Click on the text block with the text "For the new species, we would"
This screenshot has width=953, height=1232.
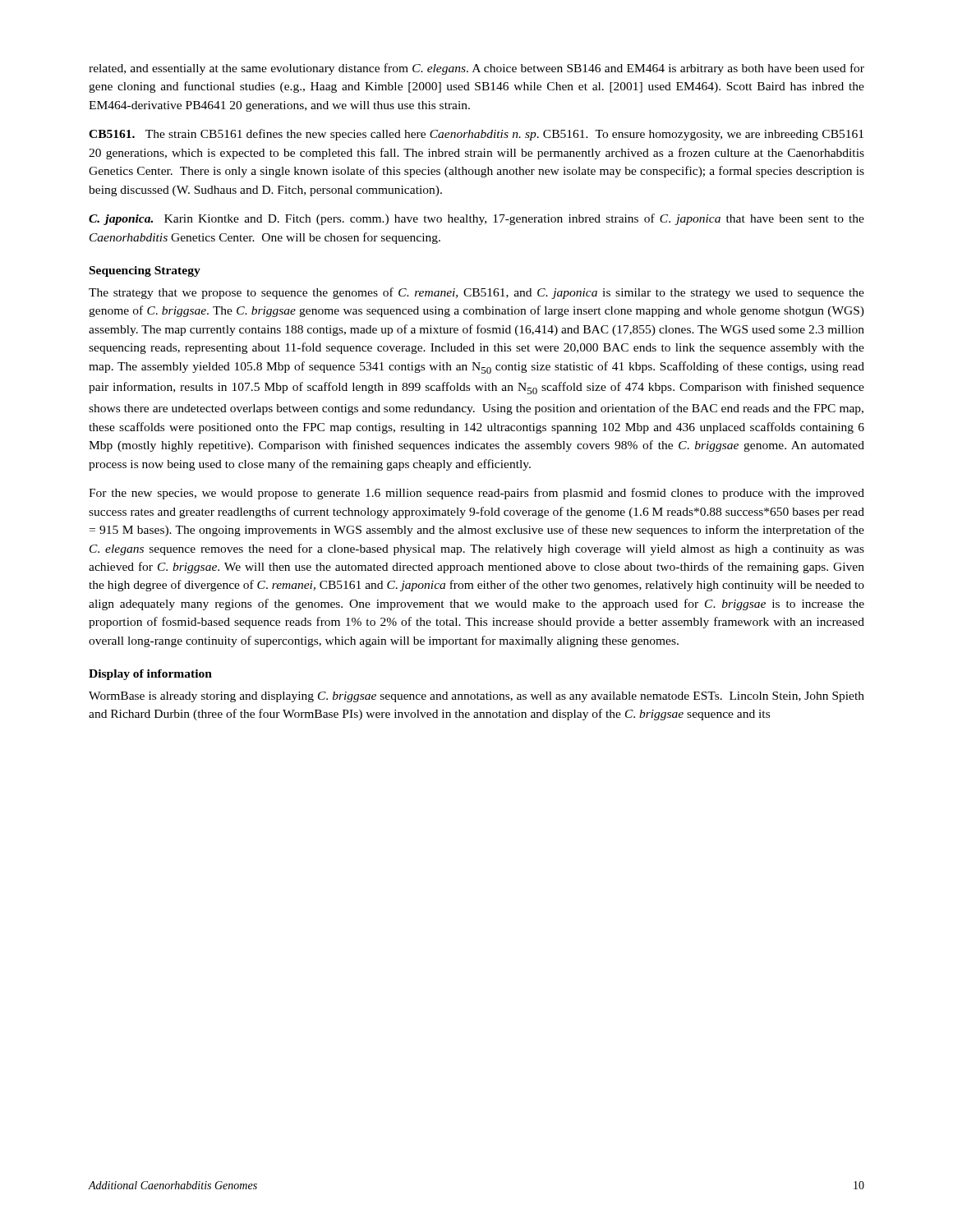tap(476, 567)
